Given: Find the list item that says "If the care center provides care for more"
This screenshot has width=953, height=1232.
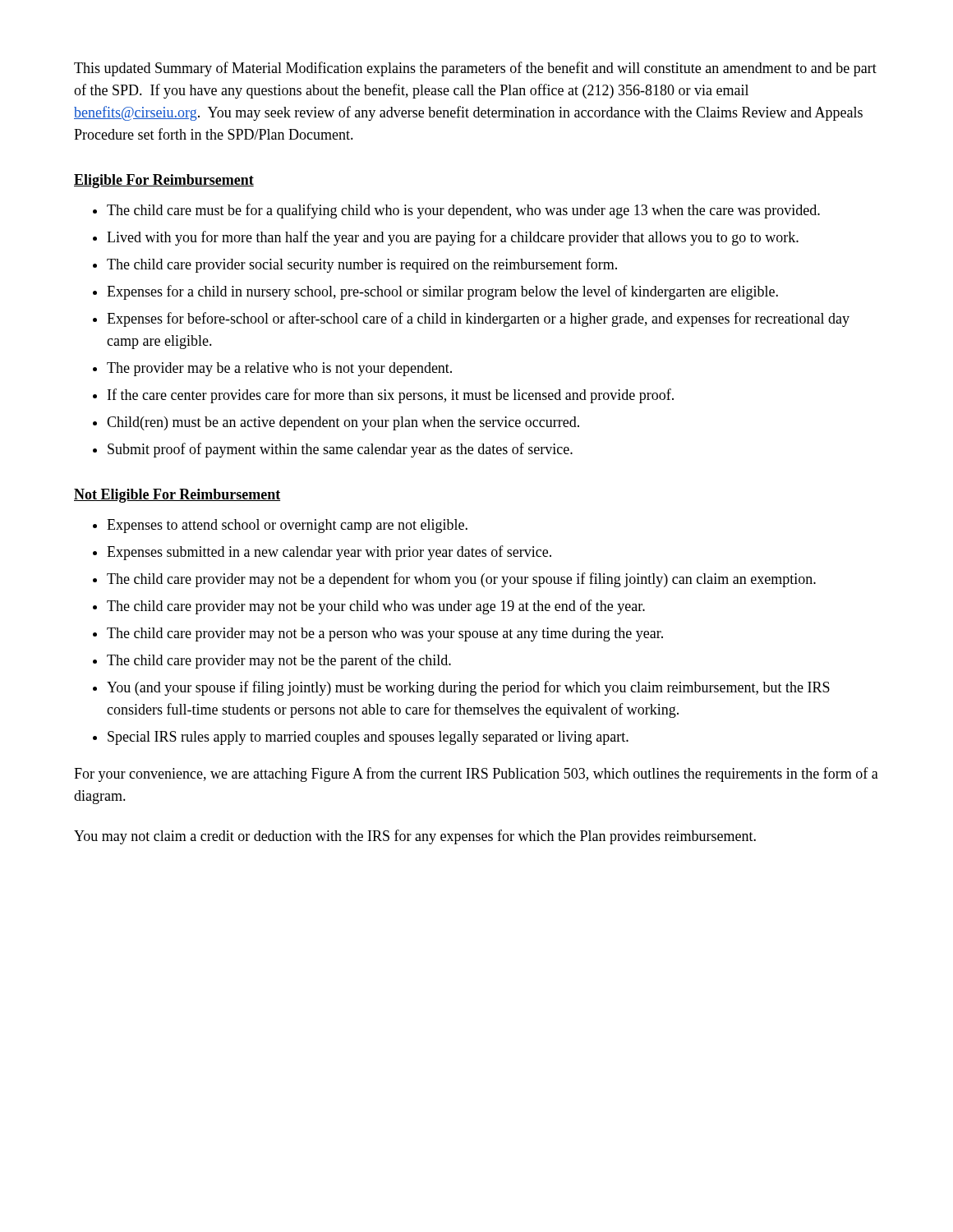Looking at the screenshot, I should coord(485,395).
